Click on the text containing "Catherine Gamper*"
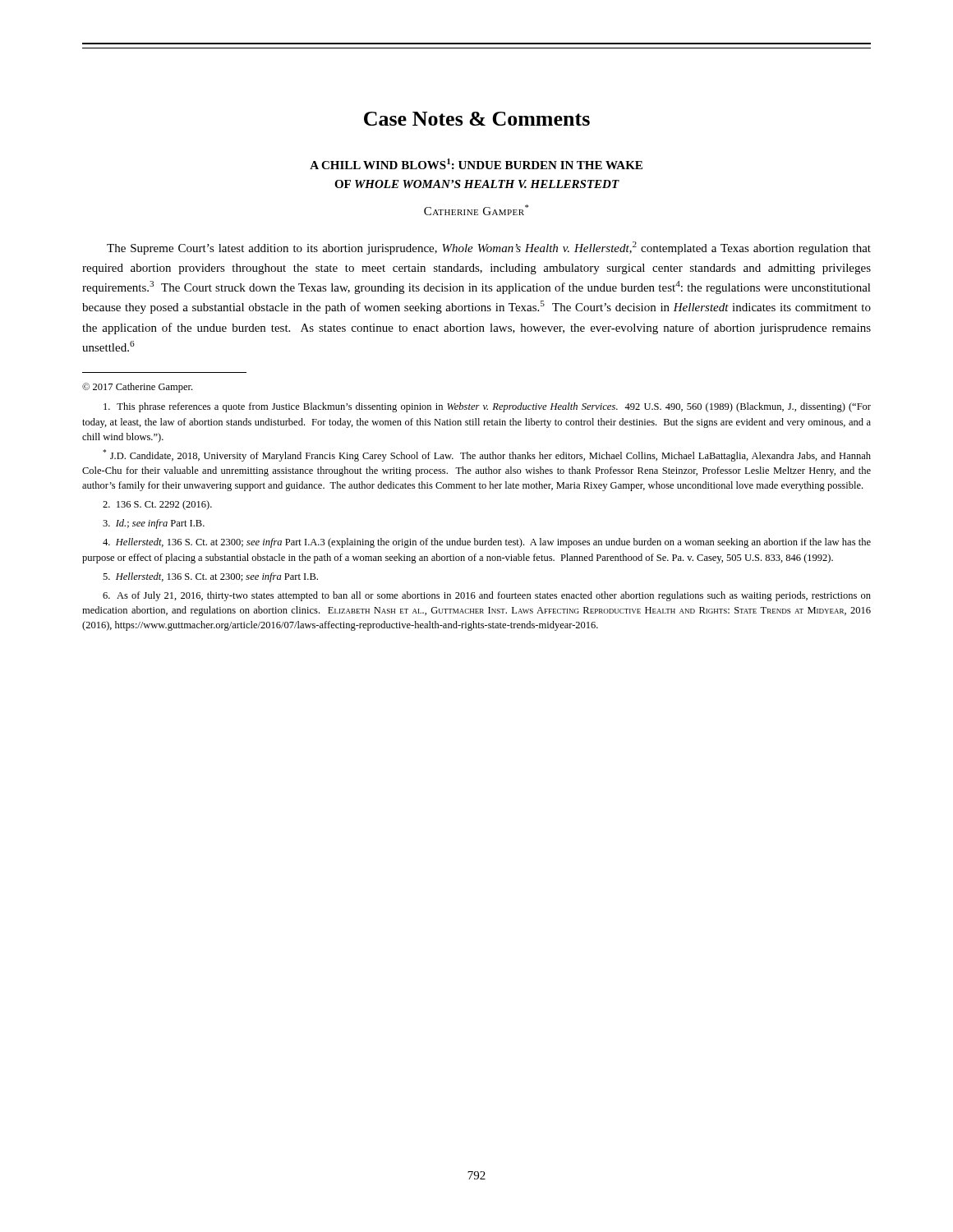 click(x=476, y=211)
